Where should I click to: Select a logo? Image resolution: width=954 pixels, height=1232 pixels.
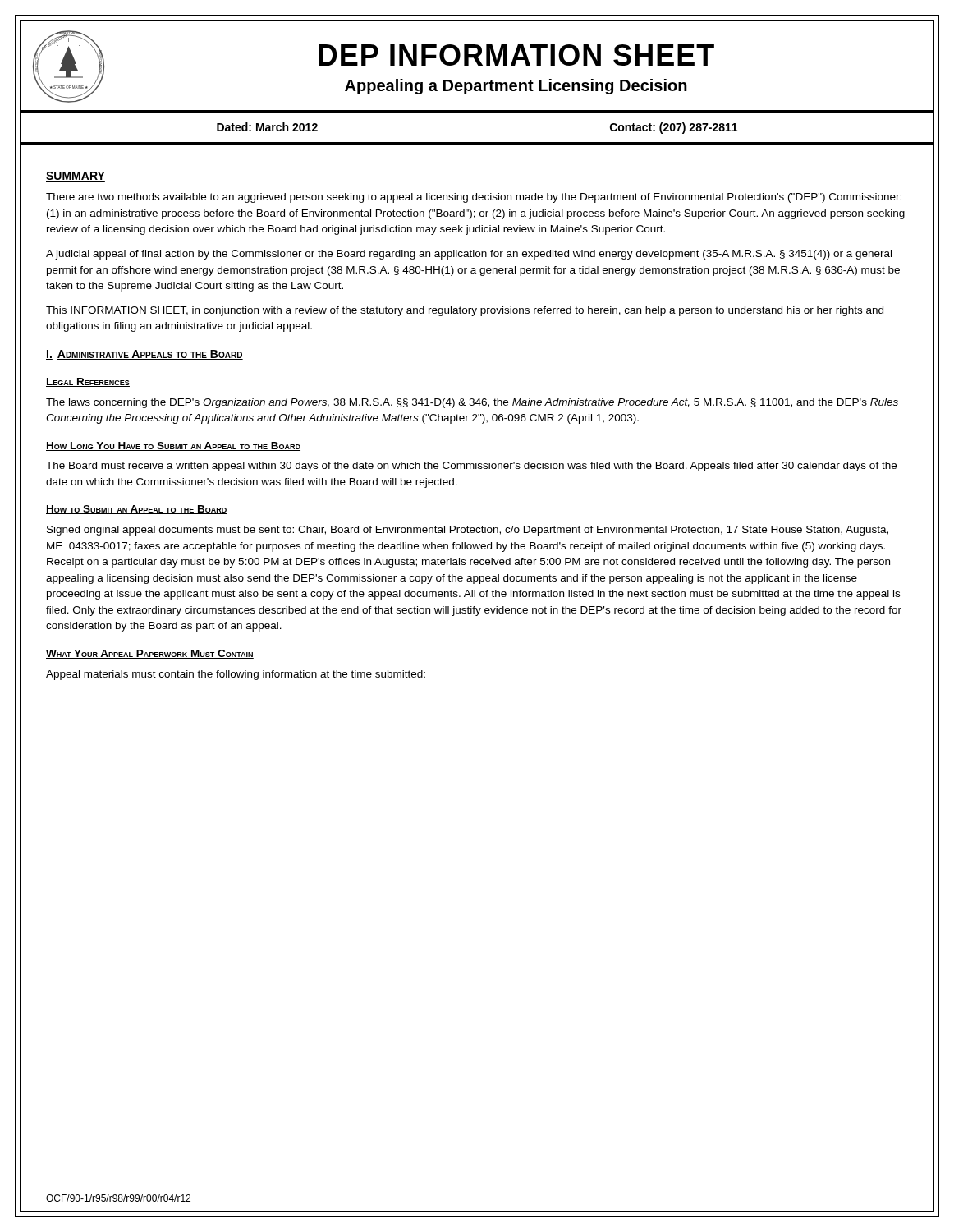click(x=69, y=67)
